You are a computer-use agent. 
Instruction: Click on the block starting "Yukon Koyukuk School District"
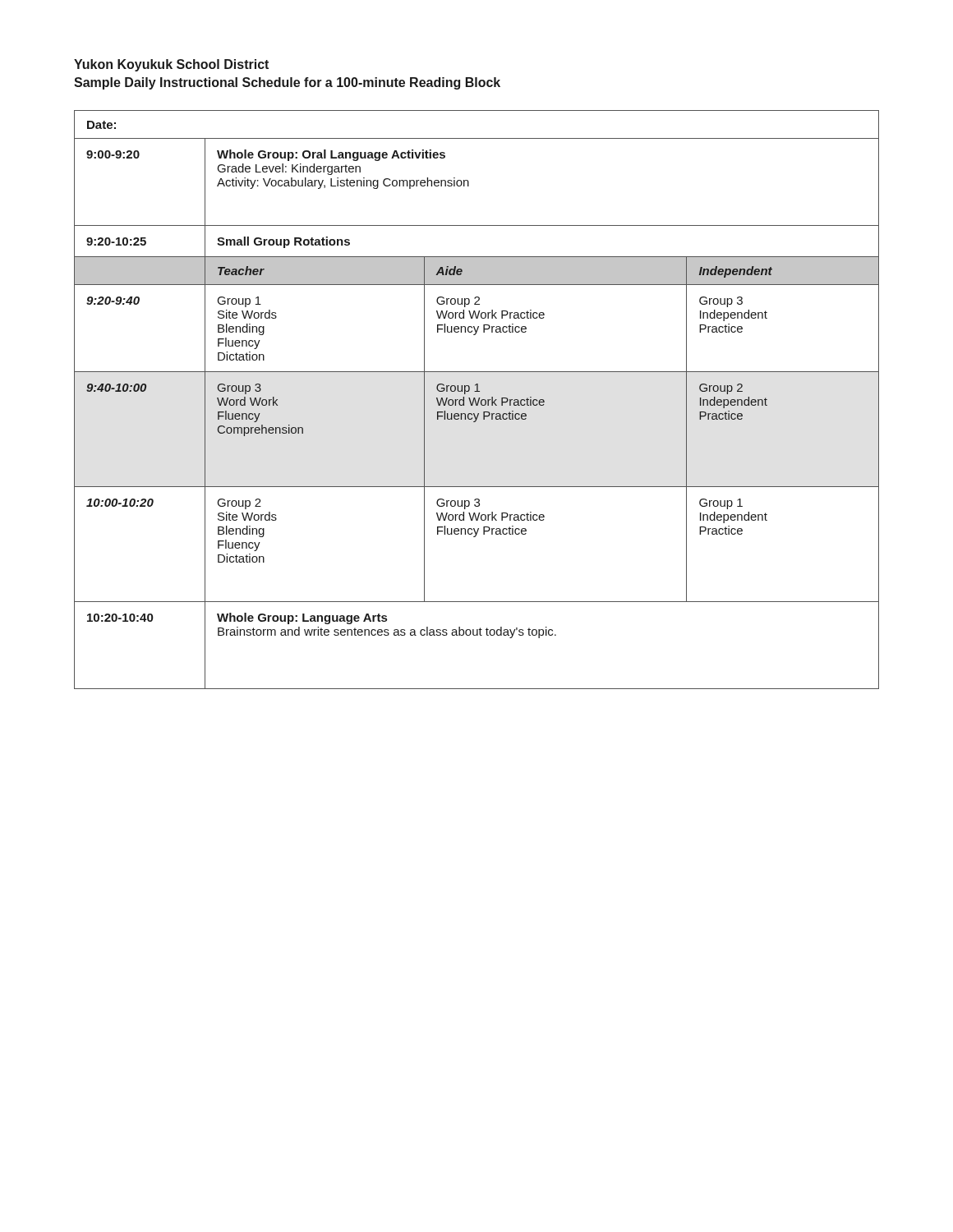(x=171, y=64)
